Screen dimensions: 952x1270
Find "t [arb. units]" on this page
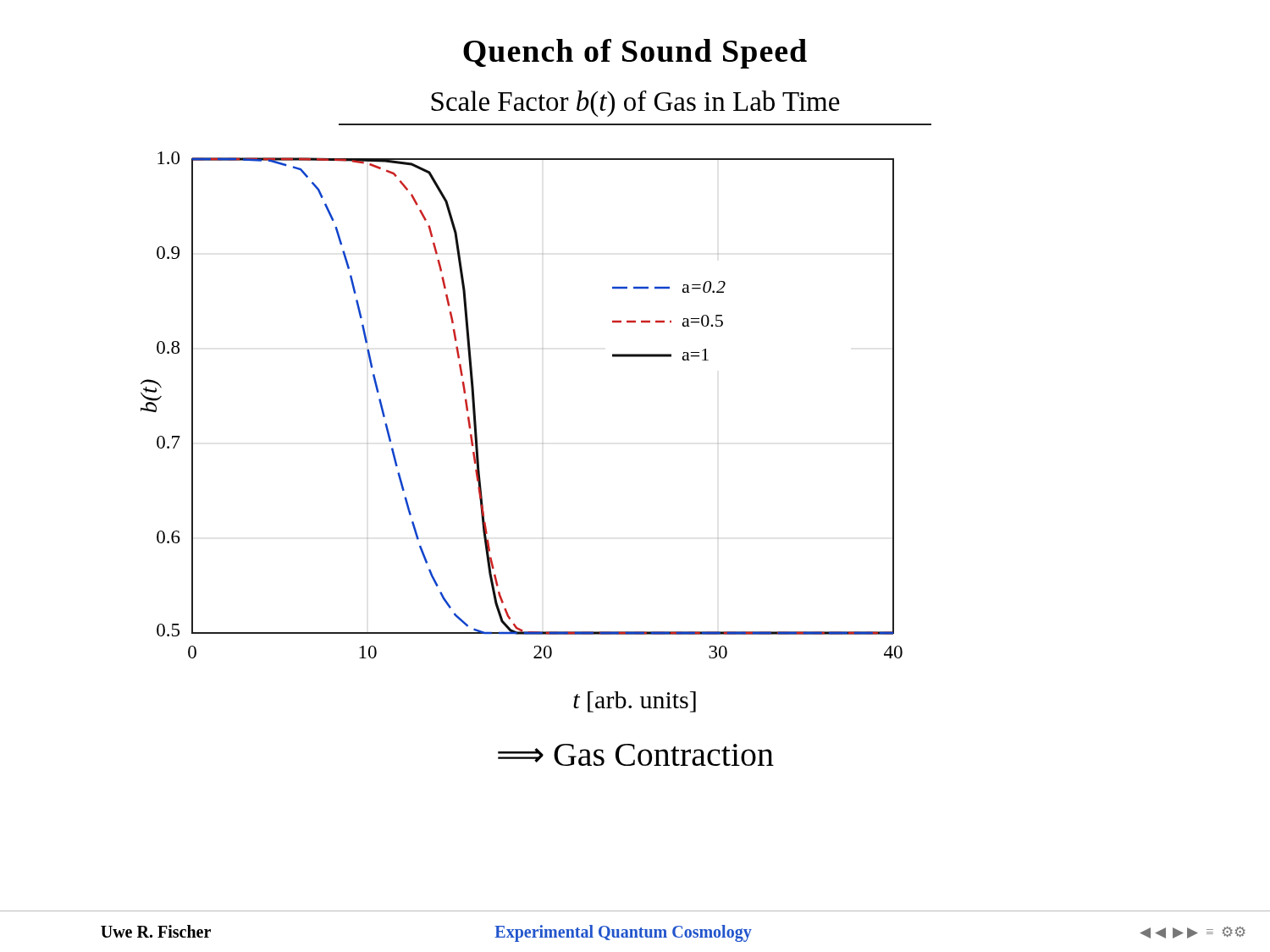635,699
